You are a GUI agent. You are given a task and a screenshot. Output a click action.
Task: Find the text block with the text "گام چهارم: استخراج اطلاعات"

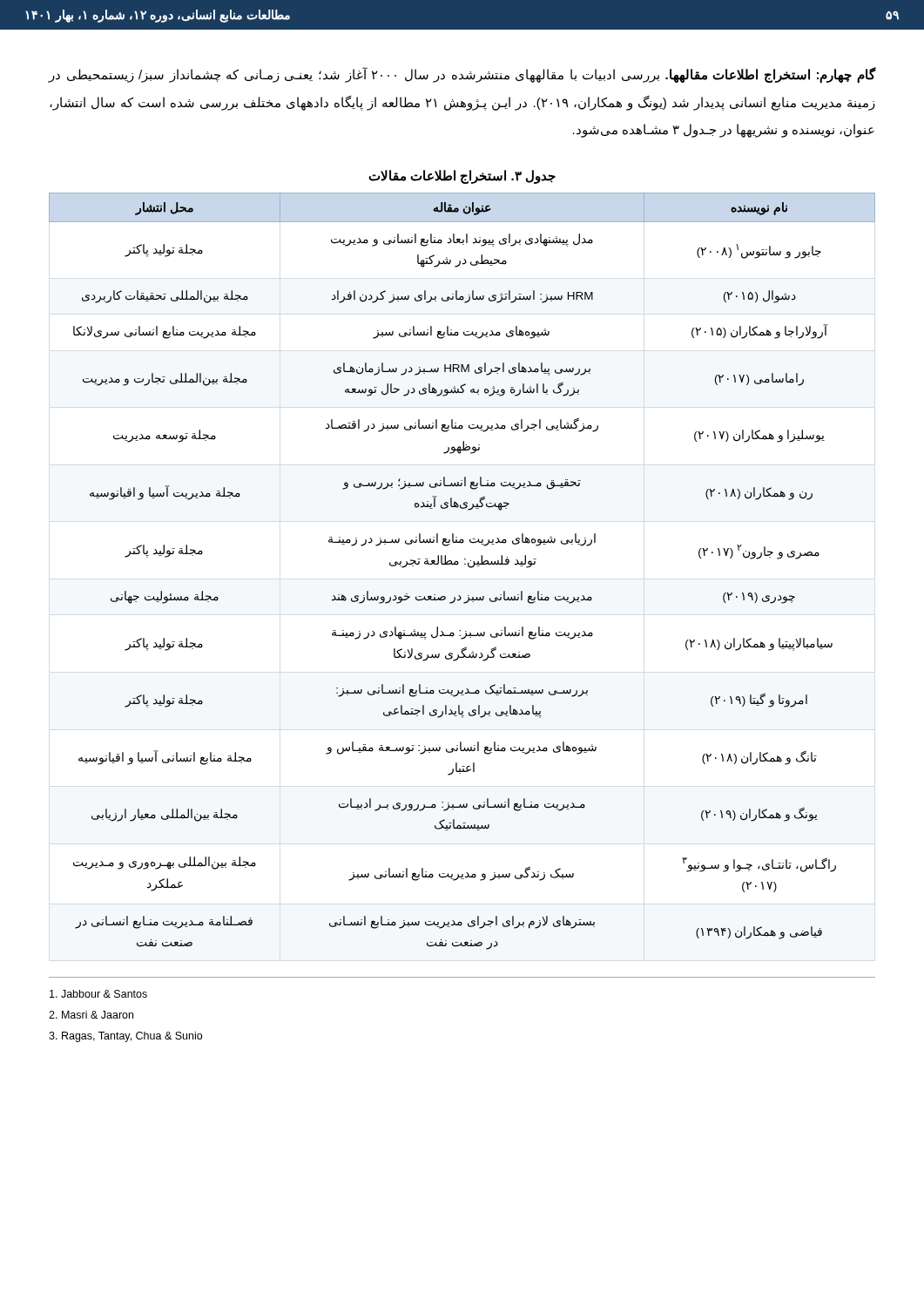pos(462,102)
